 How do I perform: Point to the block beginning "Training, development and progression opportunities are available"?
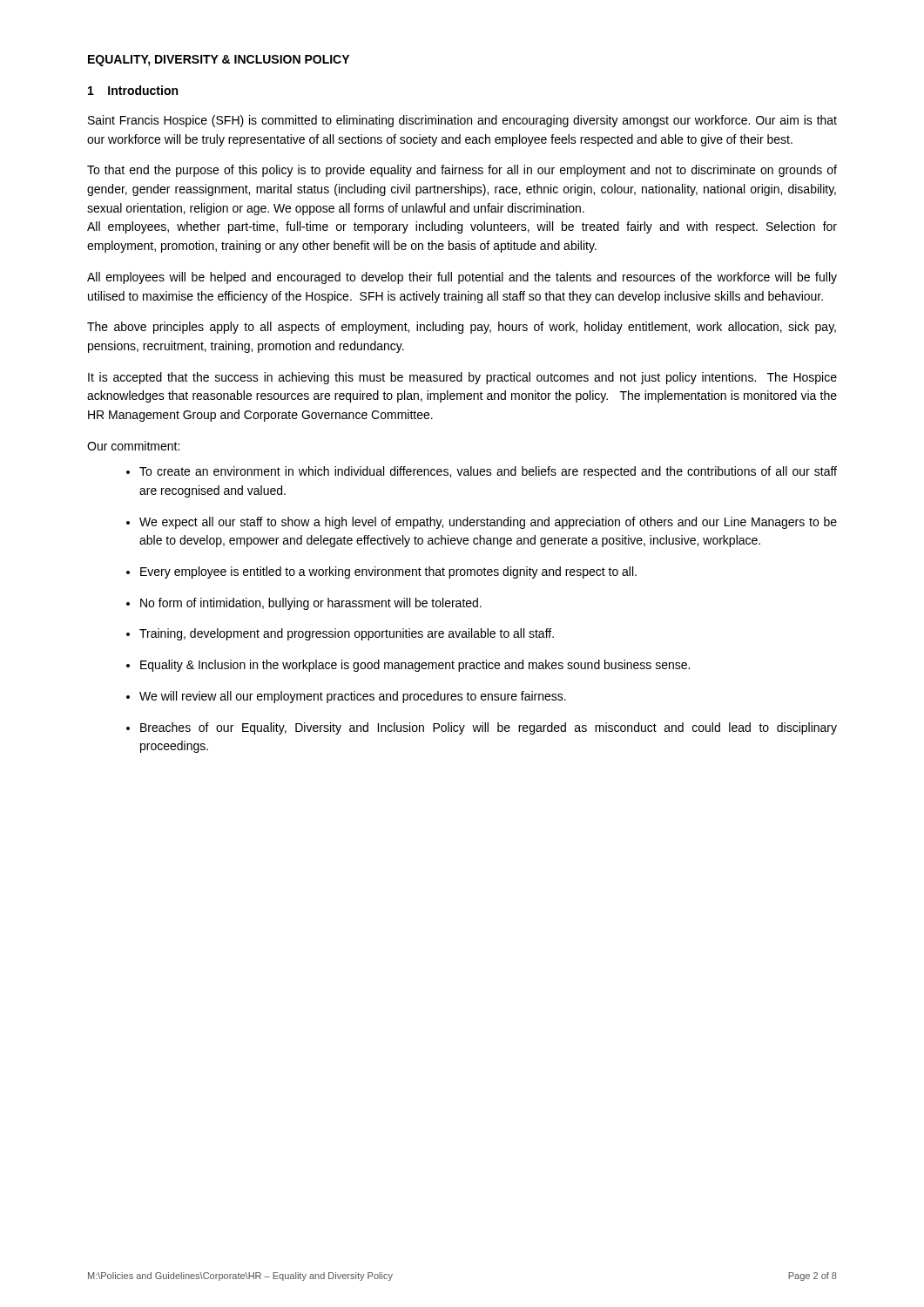click(x=347, y=634)
